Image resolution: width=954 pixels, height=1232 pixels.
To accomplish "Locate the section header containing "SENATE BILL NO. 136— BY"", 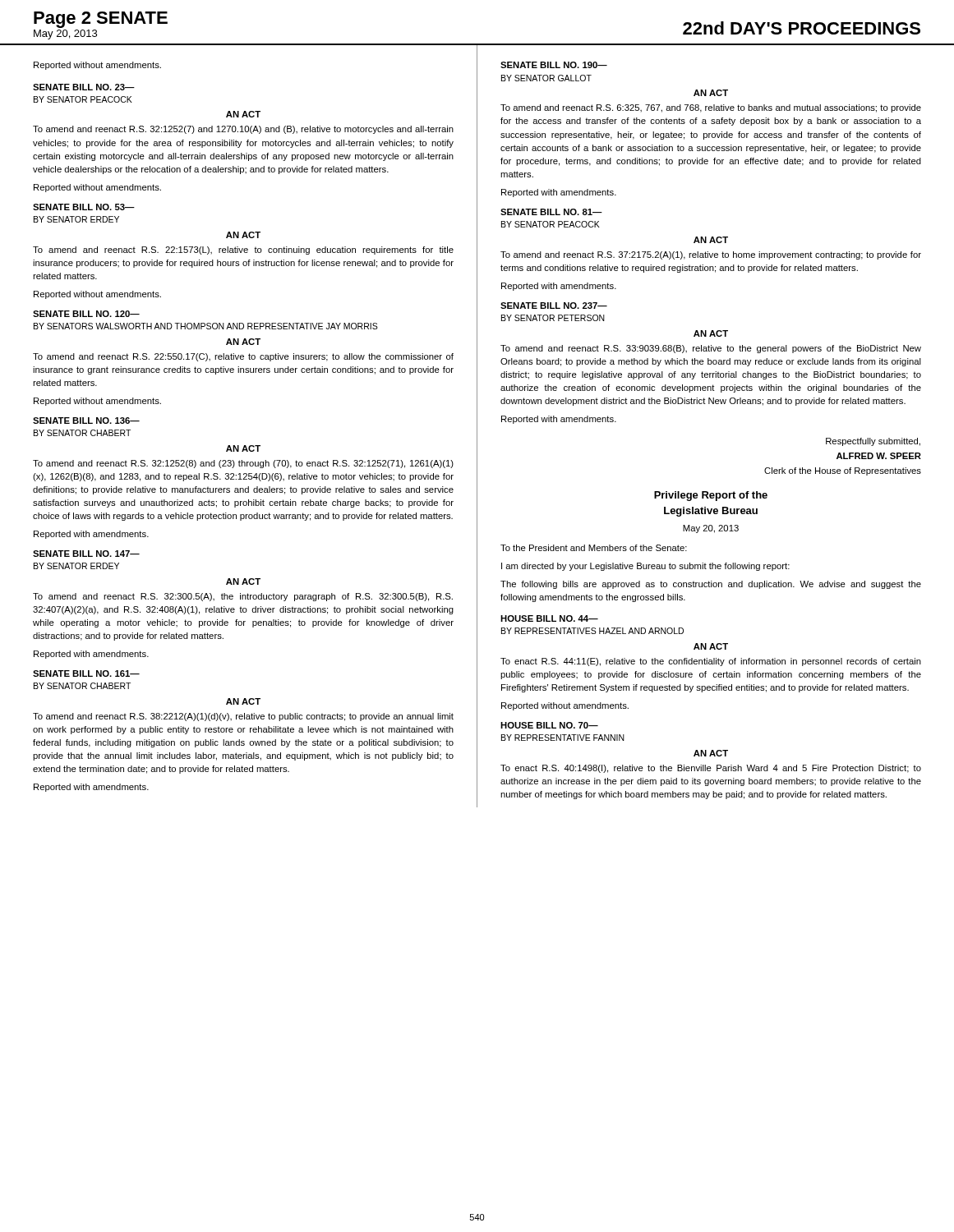I will tap(86, 421).
